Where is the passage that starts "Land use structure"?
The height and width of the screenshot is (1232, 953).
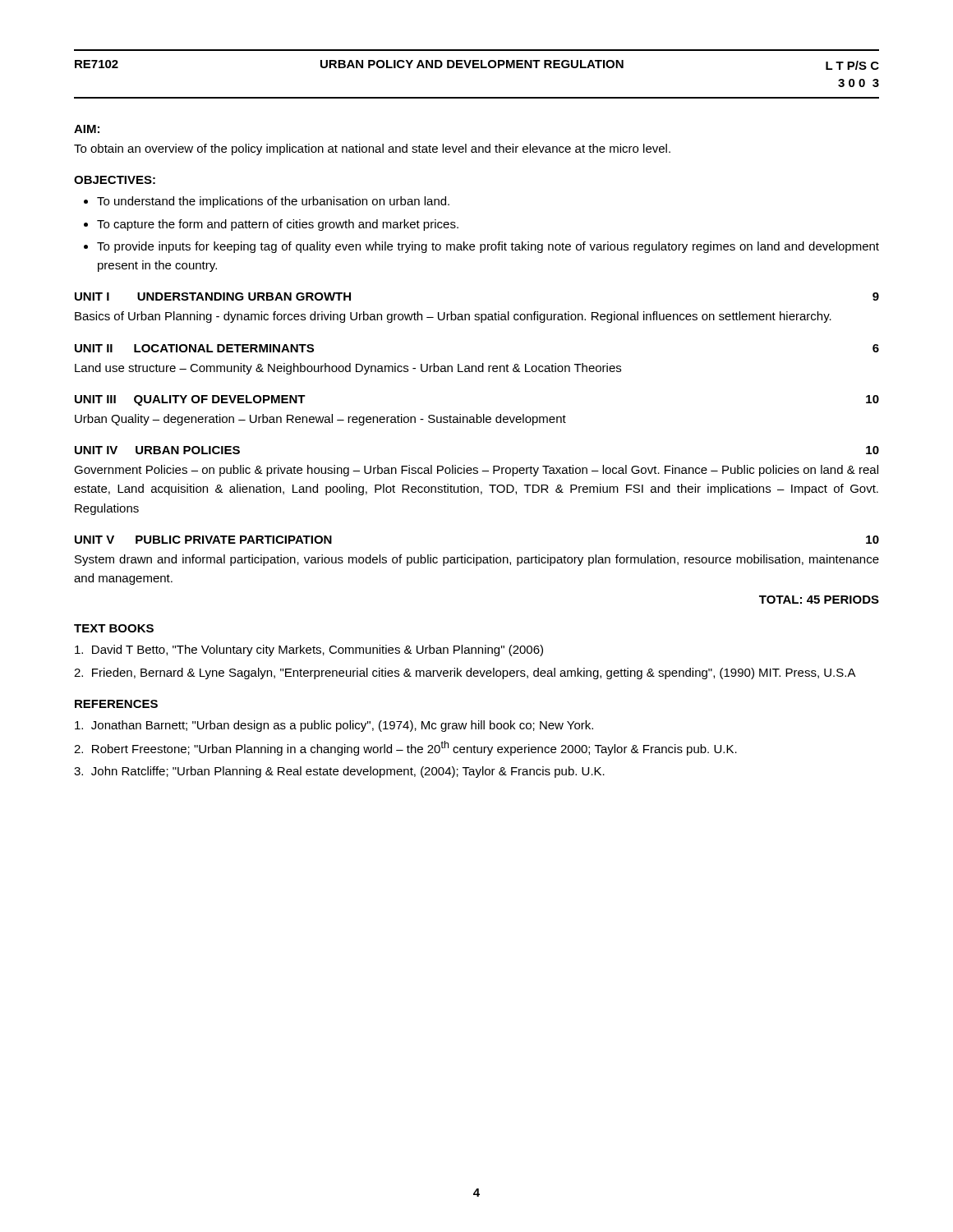pos(348,367)
